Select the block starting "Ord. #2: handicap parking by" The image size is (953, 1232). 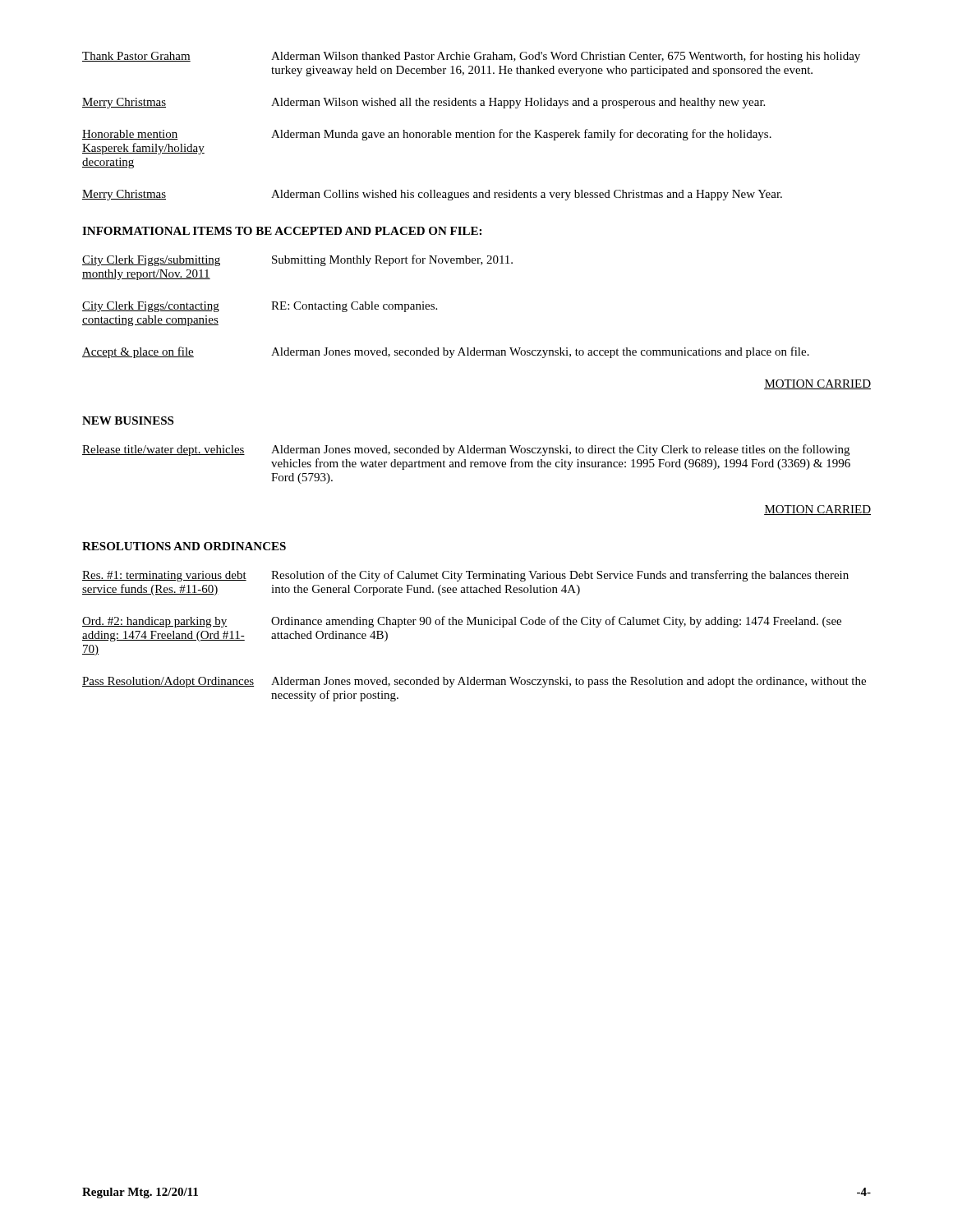pos(476,635)
